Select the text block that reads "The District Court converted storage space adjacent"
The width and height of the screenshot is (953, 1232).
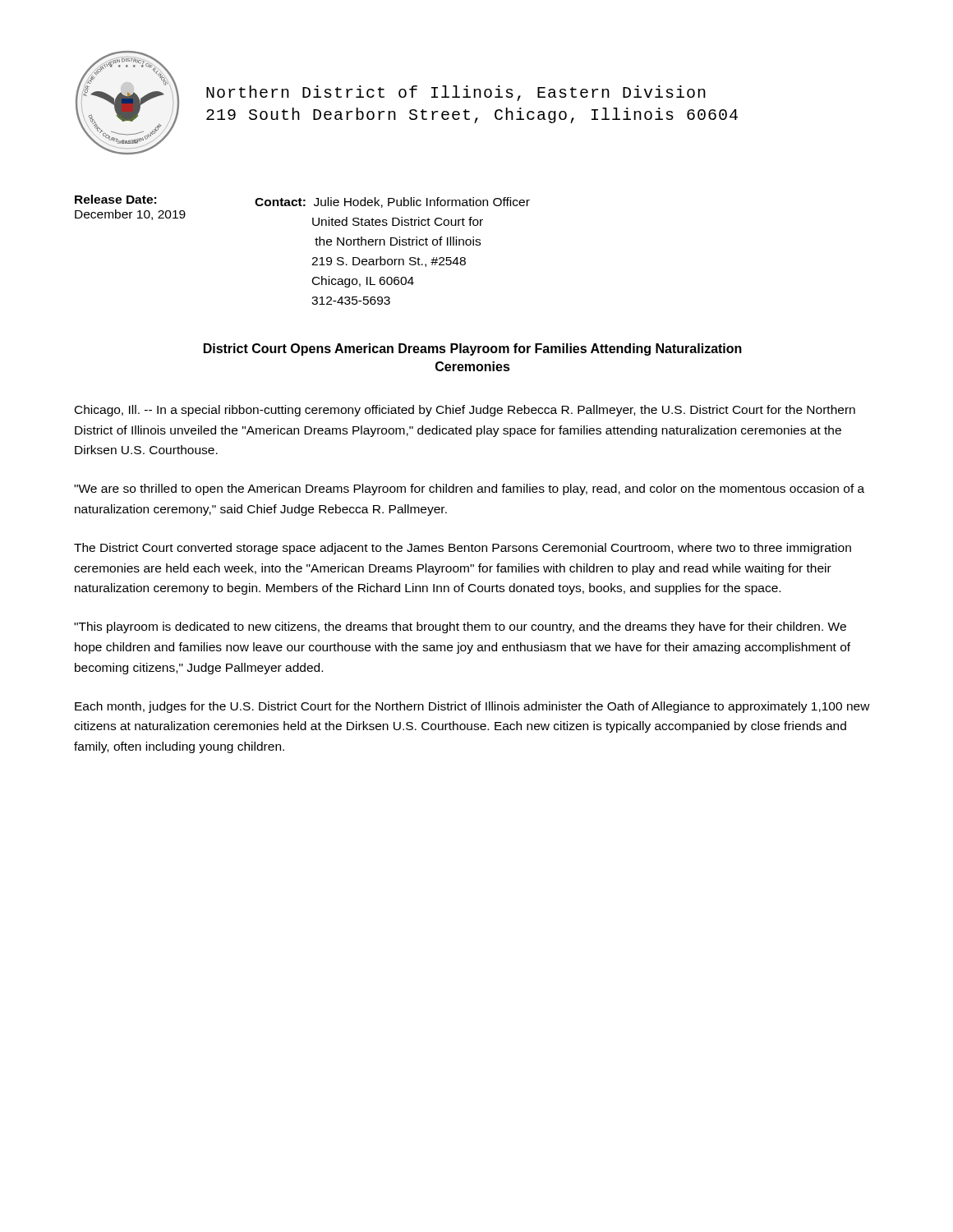tap(463, 568)
